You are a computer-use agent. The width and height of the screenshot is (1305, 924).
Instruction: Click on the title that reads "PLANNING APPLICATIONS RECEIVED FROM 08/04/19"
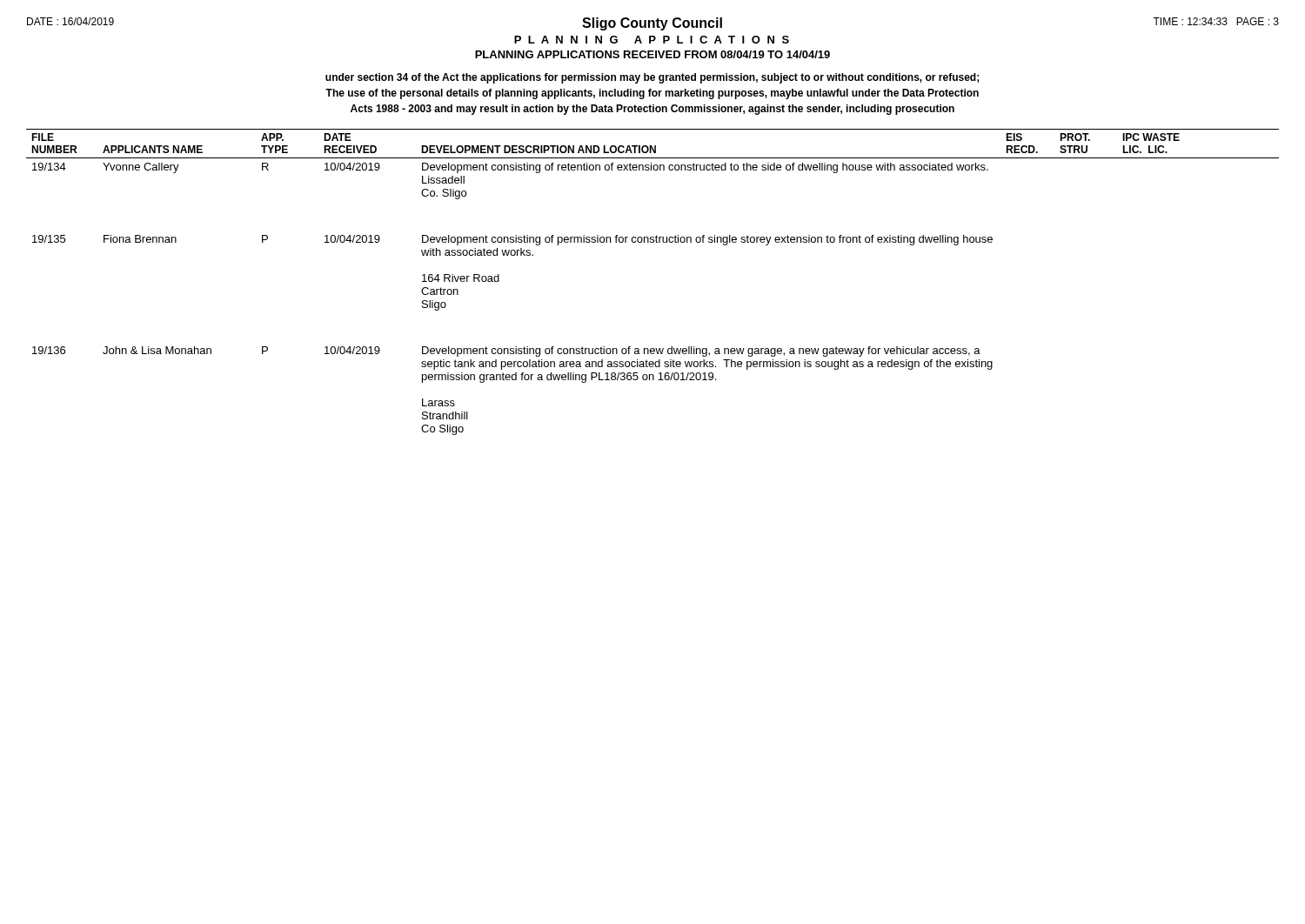652,54
